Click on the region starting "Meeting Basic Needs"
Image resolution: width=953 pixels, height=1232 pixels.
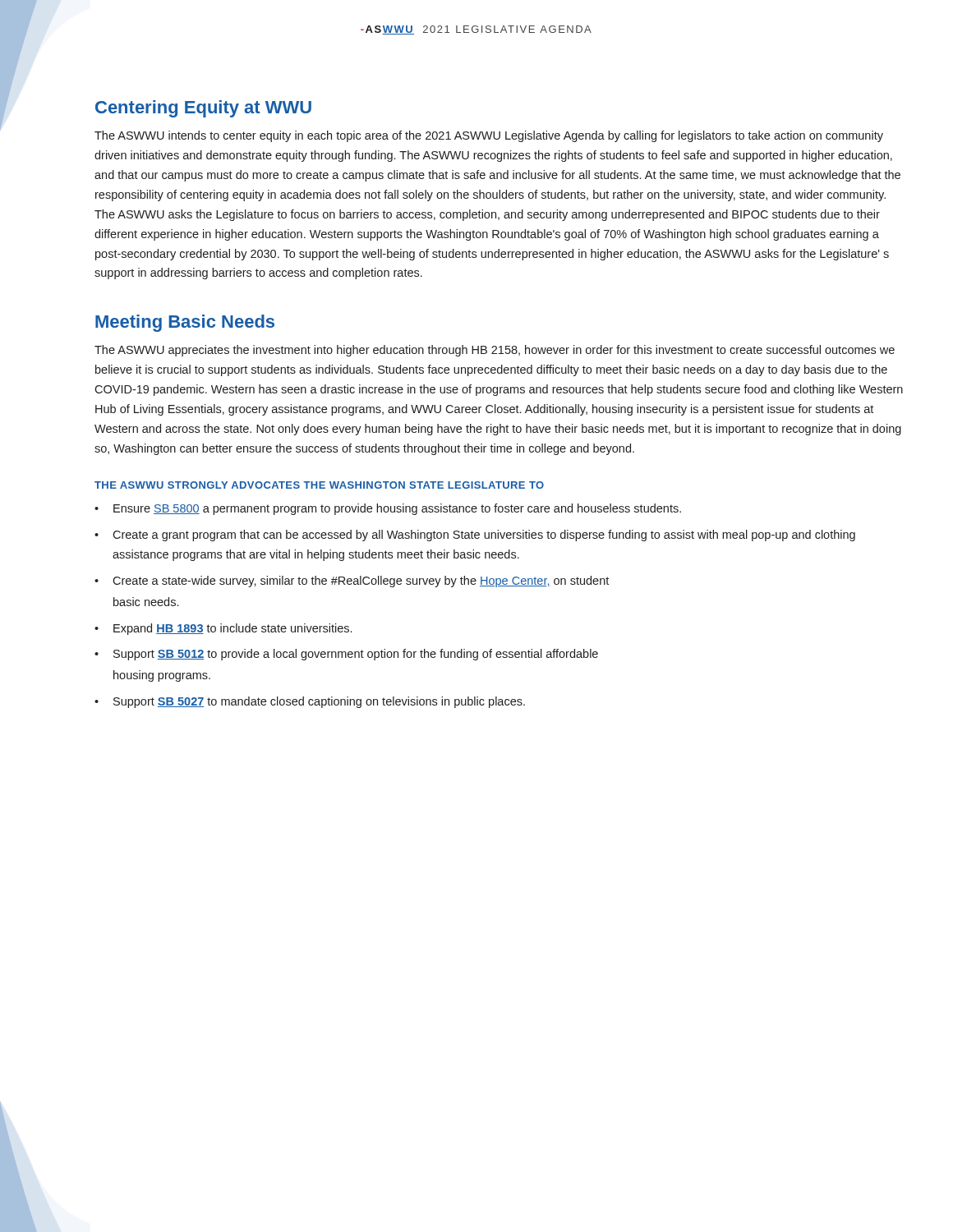(x=185, y=322)
